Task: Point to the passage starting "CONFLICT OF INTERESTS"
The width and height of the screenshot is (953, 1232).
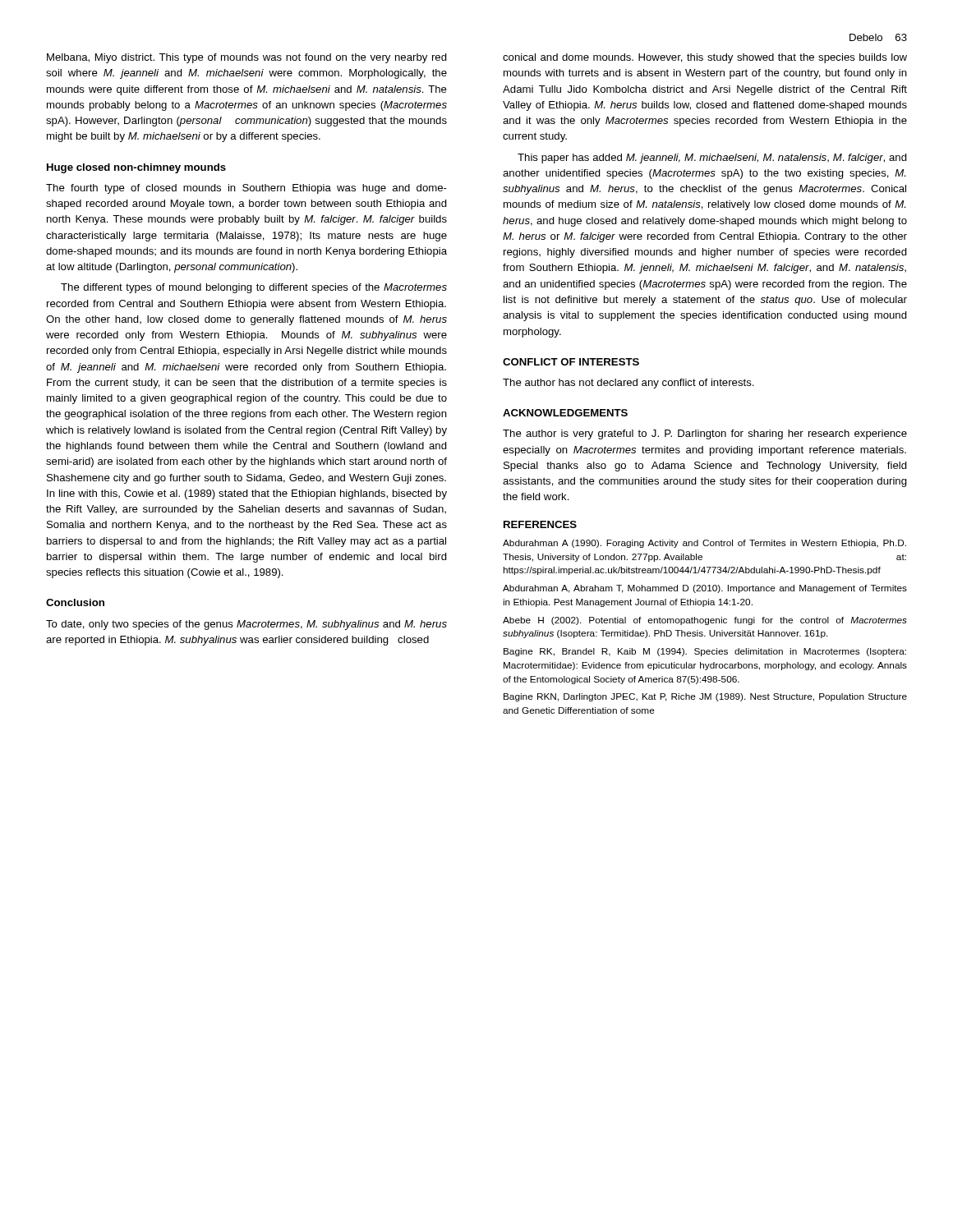Action: click(571, 362)
